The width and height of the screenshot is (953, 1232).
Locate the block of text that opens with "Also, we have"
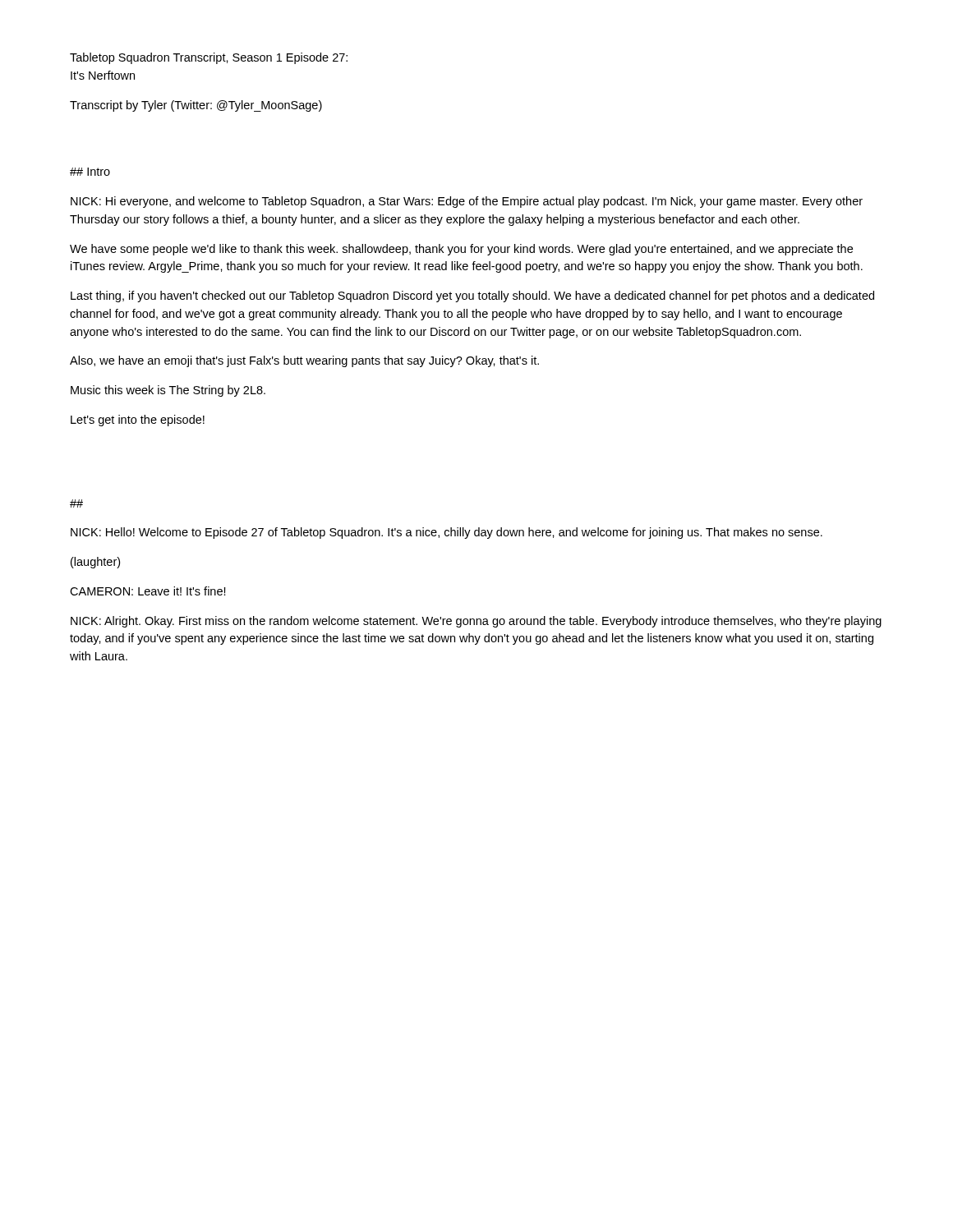coord(305,361)
